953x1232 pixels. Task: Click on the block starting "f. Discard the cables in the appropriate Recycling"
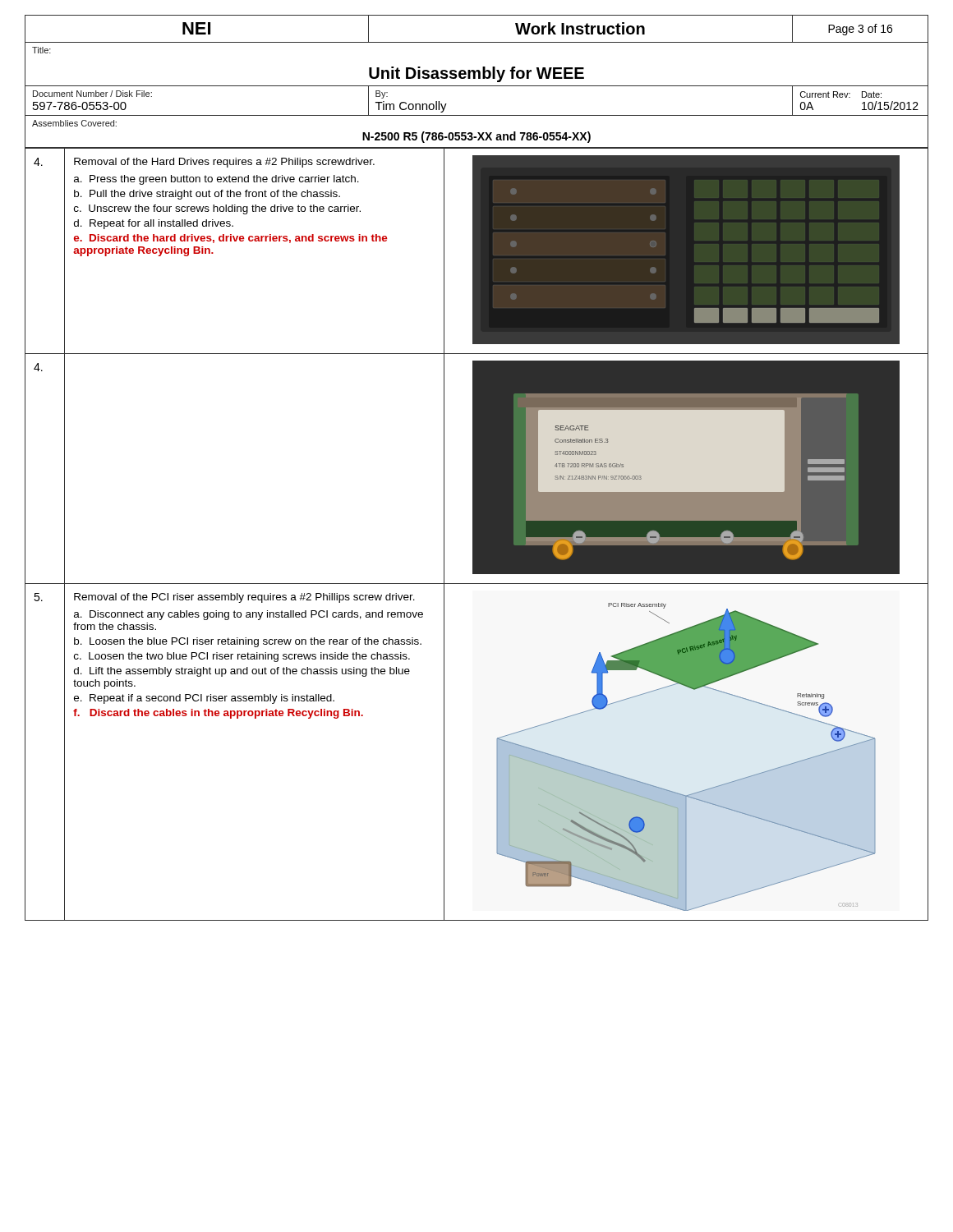(218, 712)
